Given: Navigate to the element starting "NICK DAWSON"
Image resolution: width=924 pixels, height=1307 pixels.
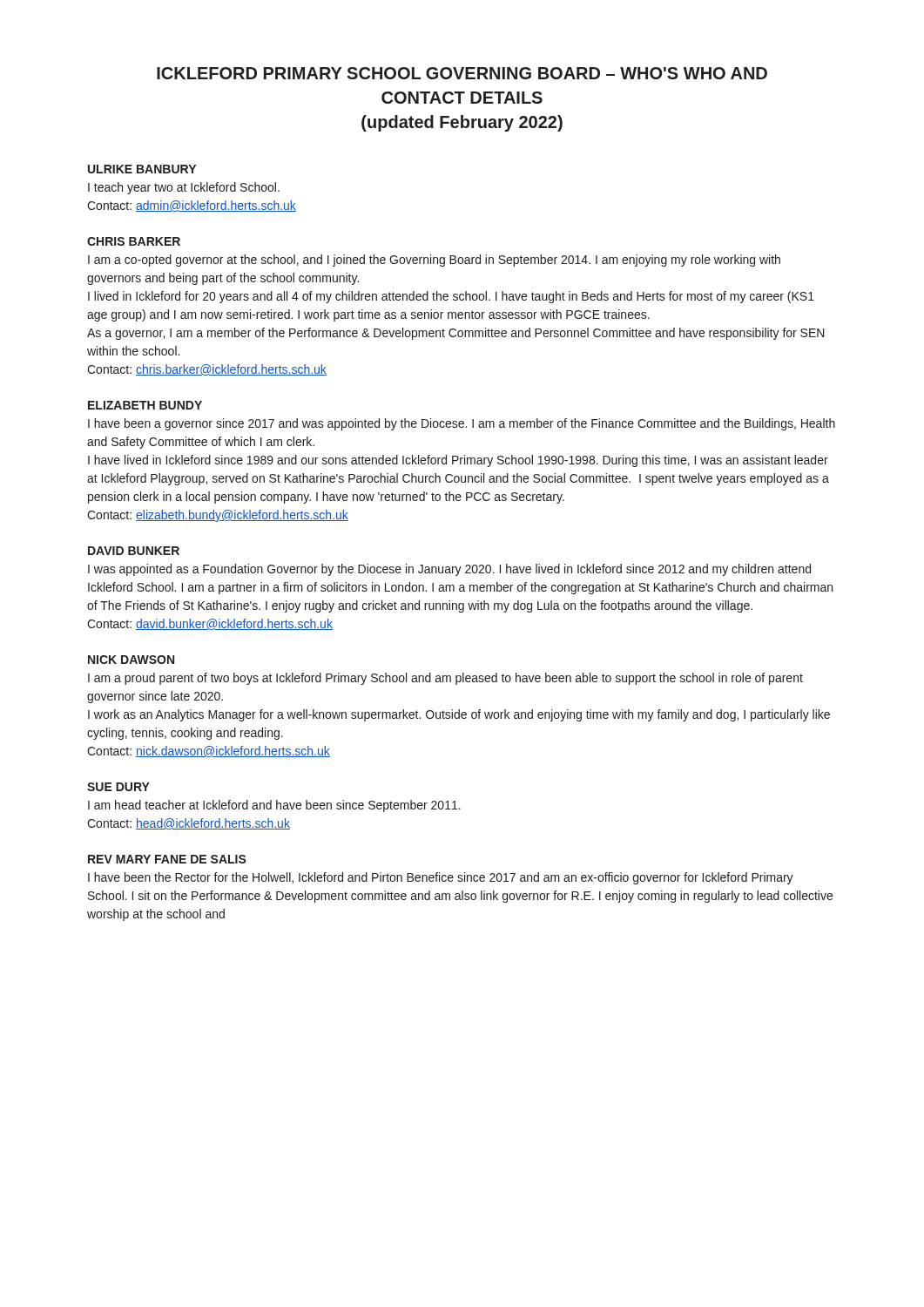Looking at the screenshot, I should pos(131,660).
